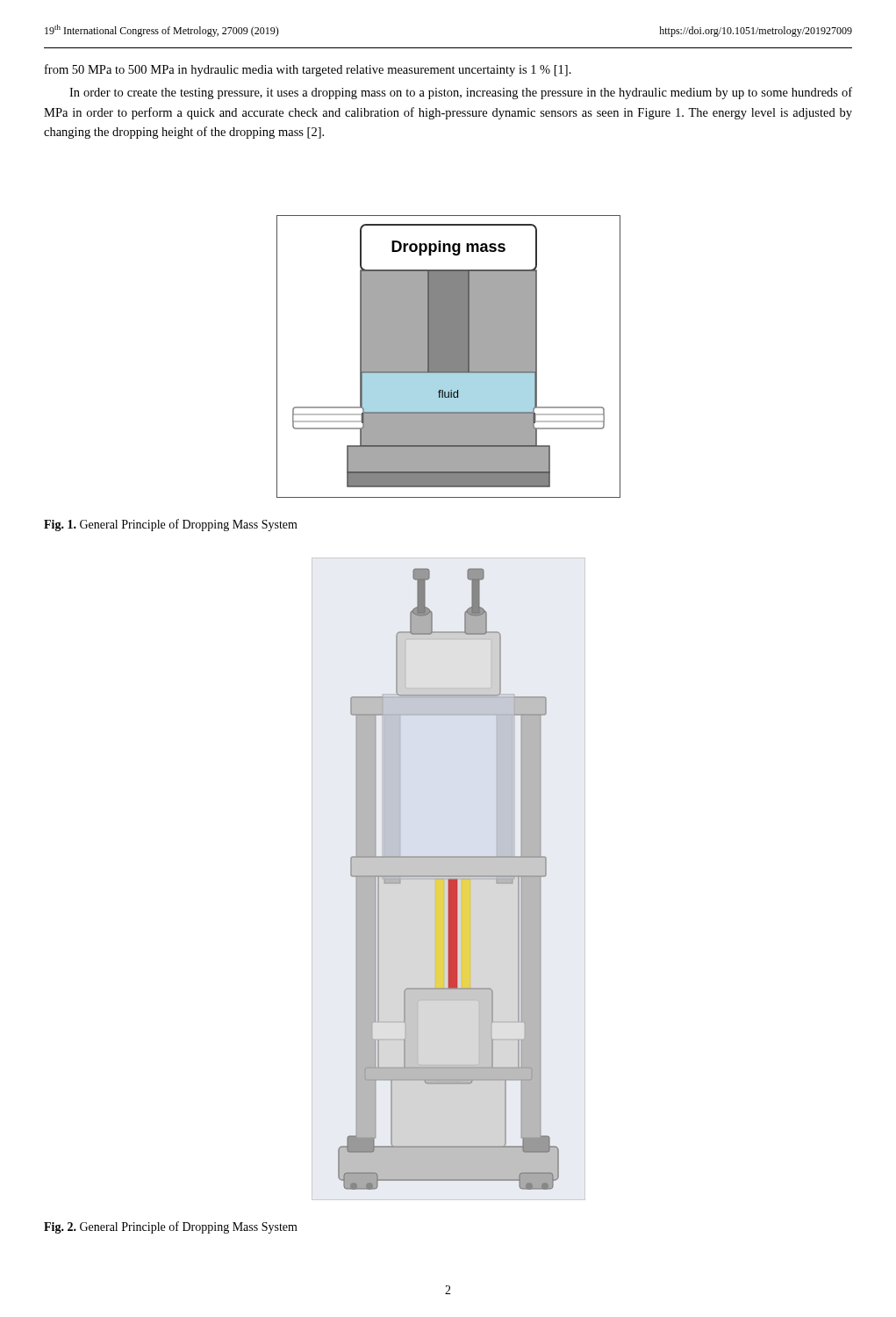Locate the schematic
Screen dimensions: 1317x896
[x=448, y=356]
